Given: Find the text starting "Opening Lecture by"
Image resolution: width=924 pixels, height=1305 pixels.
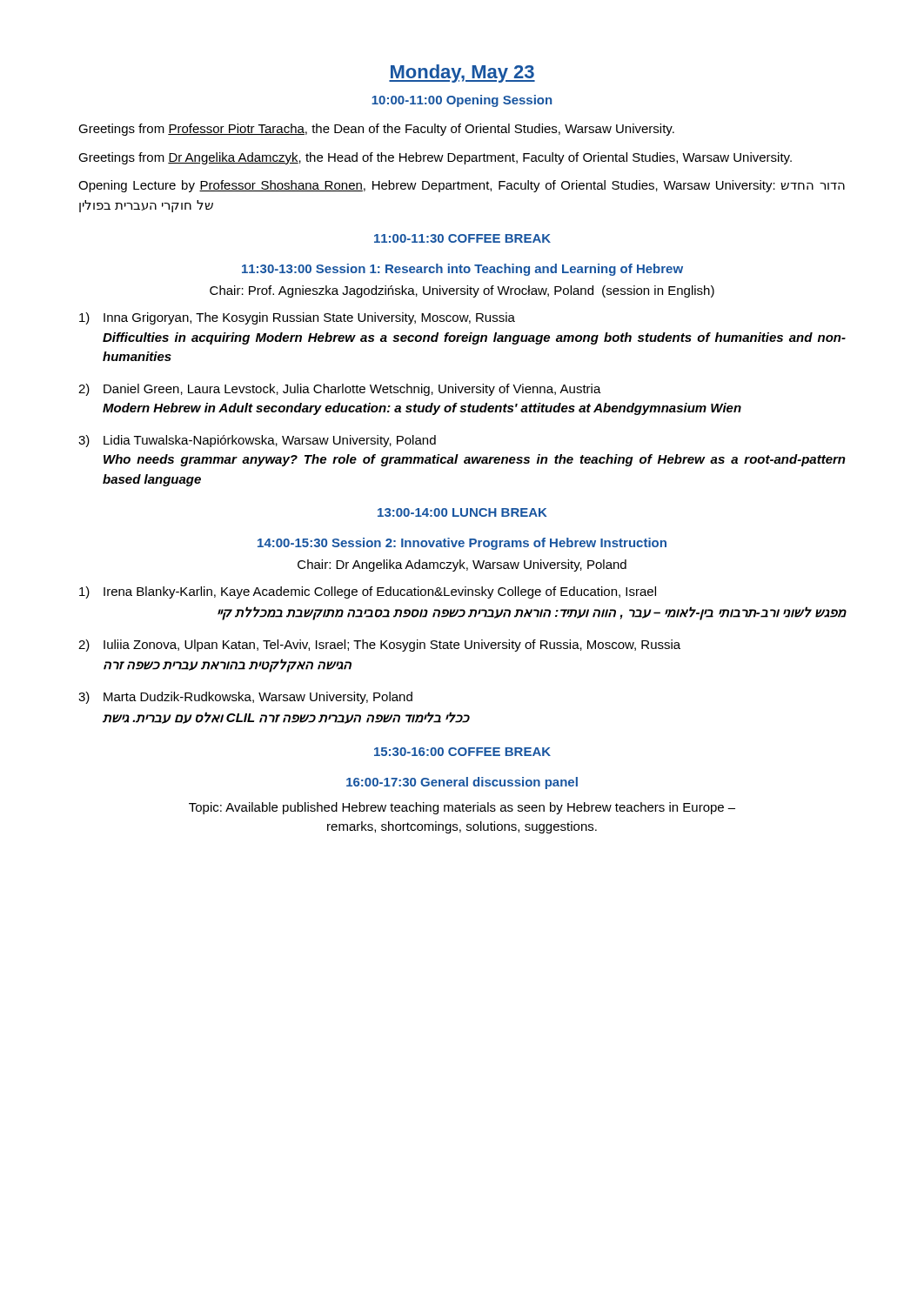Looking at the screenshot, I should (462, 195).
